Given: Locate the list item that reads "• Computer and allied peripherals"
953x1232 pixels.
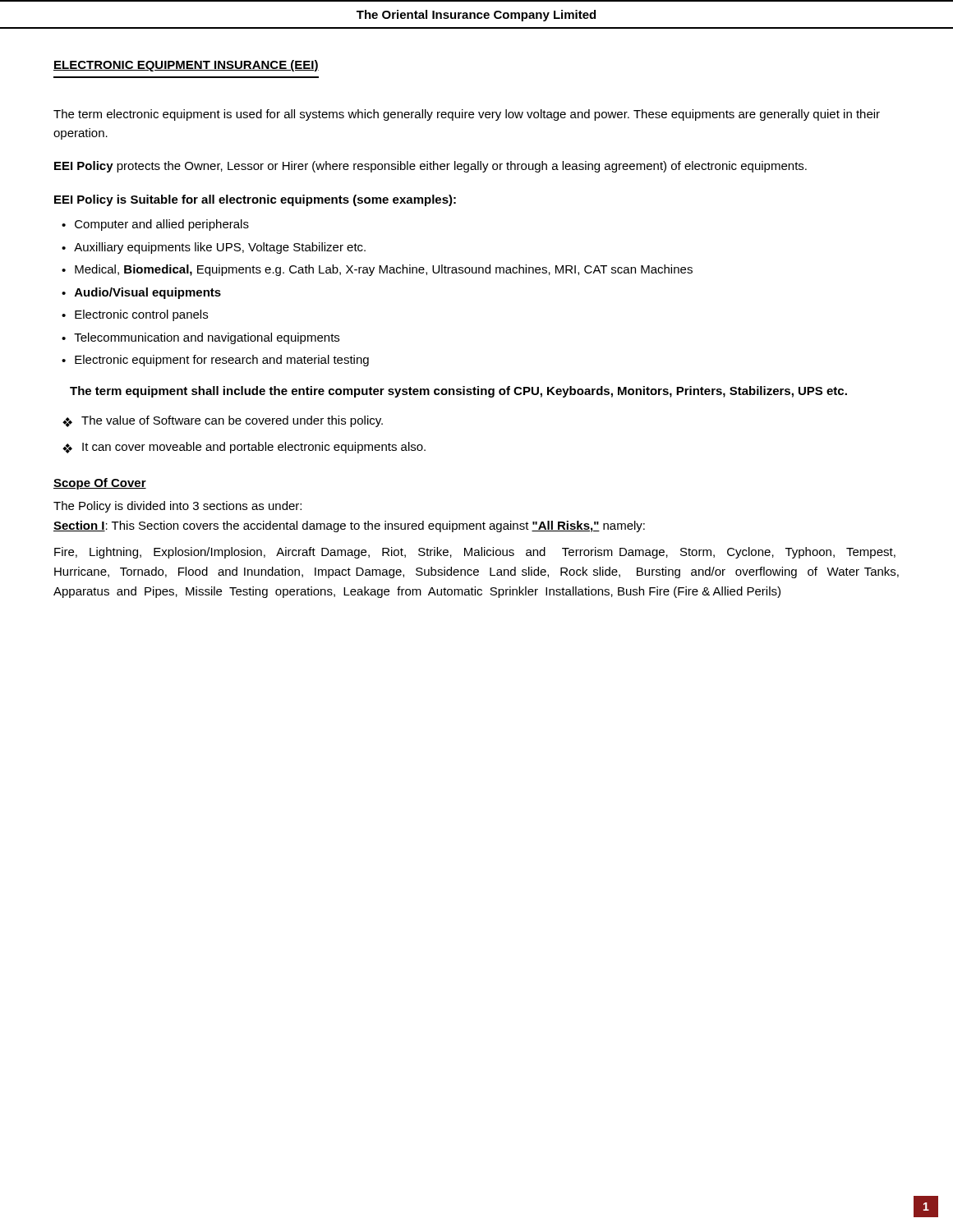Looking at the screenshot, I should click(x=155, y=225).
